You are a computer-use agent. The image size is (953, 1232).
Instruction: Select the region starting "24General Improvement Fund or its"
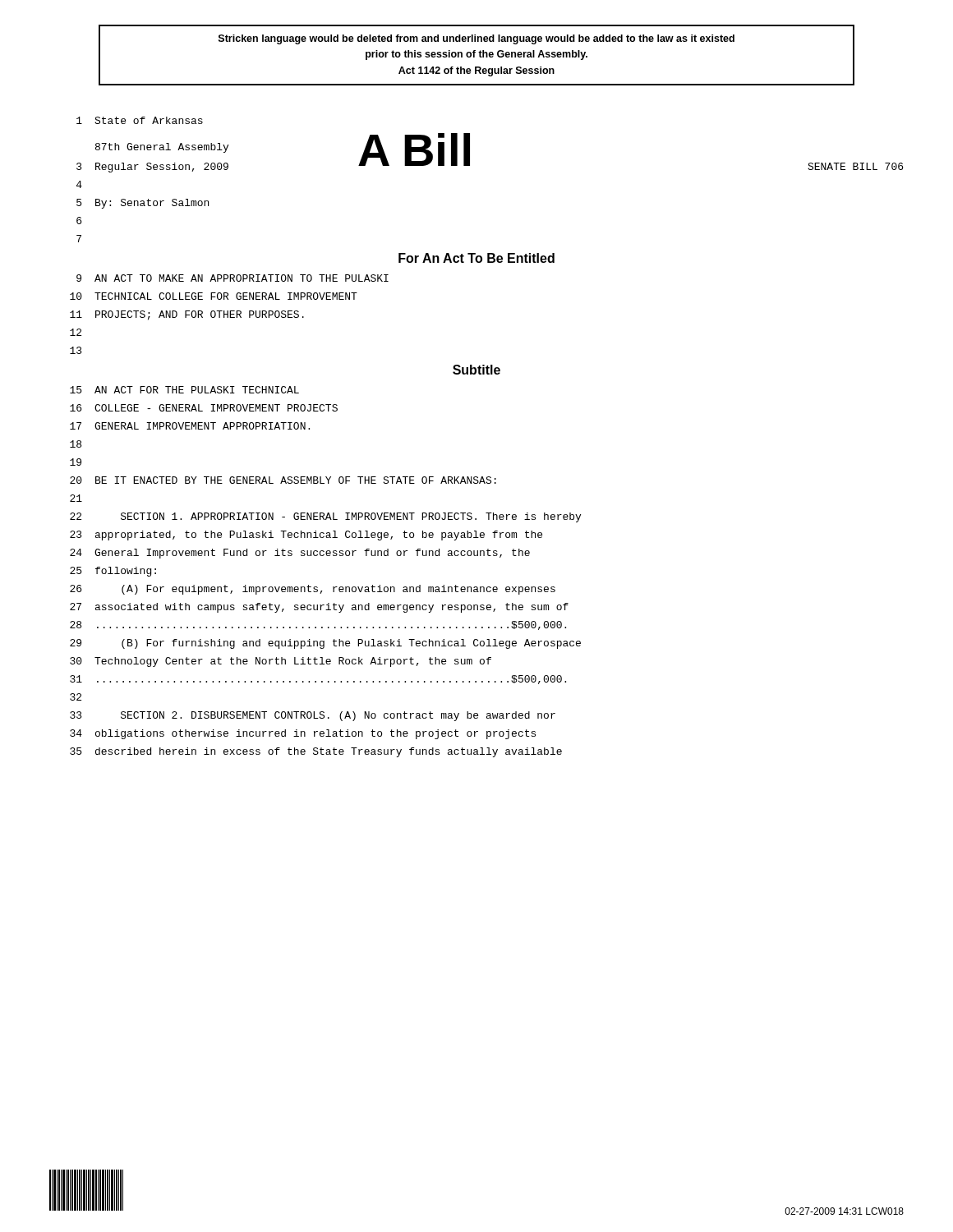[290, 553]
